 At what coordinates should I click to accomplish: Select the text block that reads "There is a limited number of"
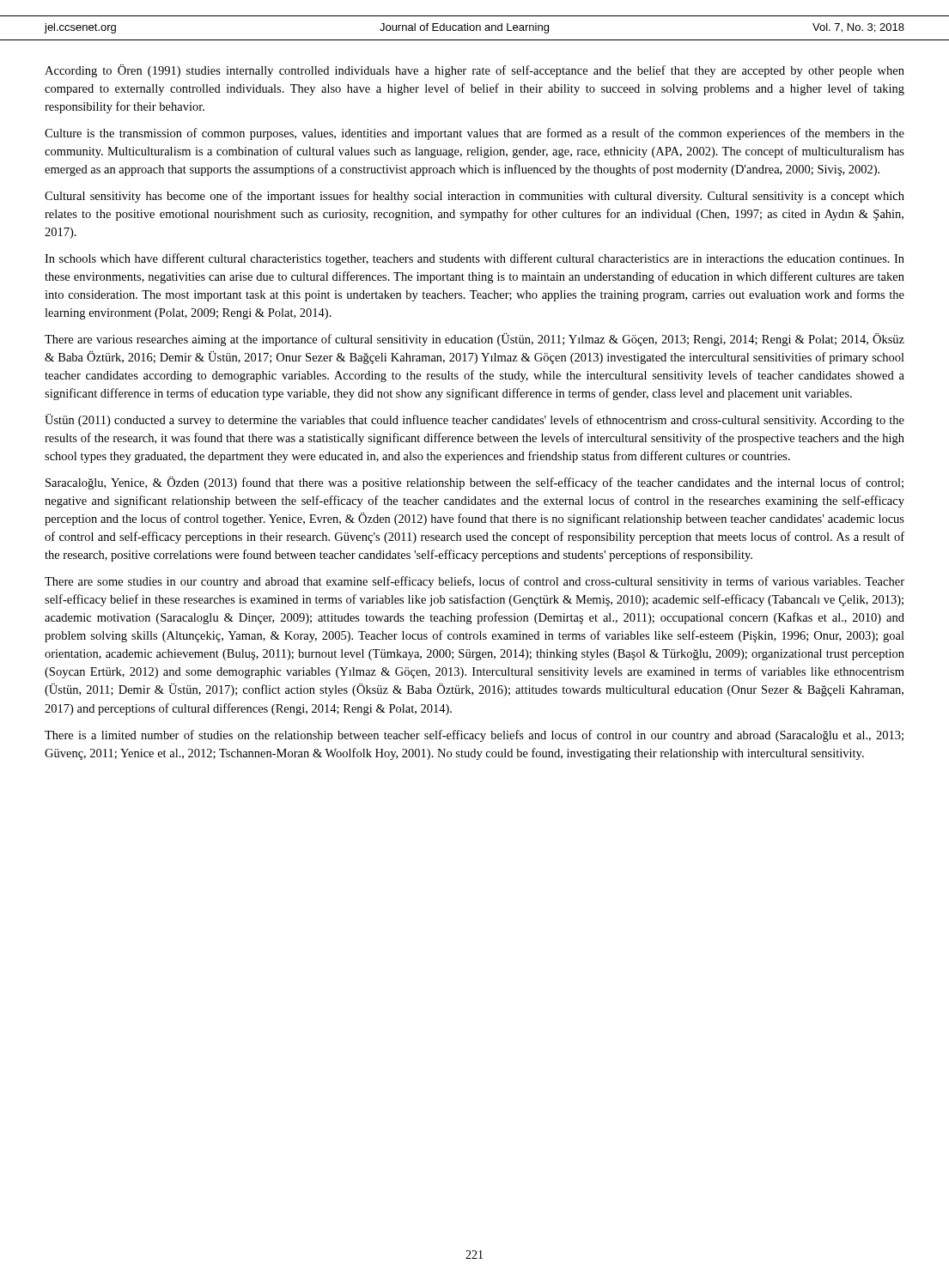coord(474,744)
